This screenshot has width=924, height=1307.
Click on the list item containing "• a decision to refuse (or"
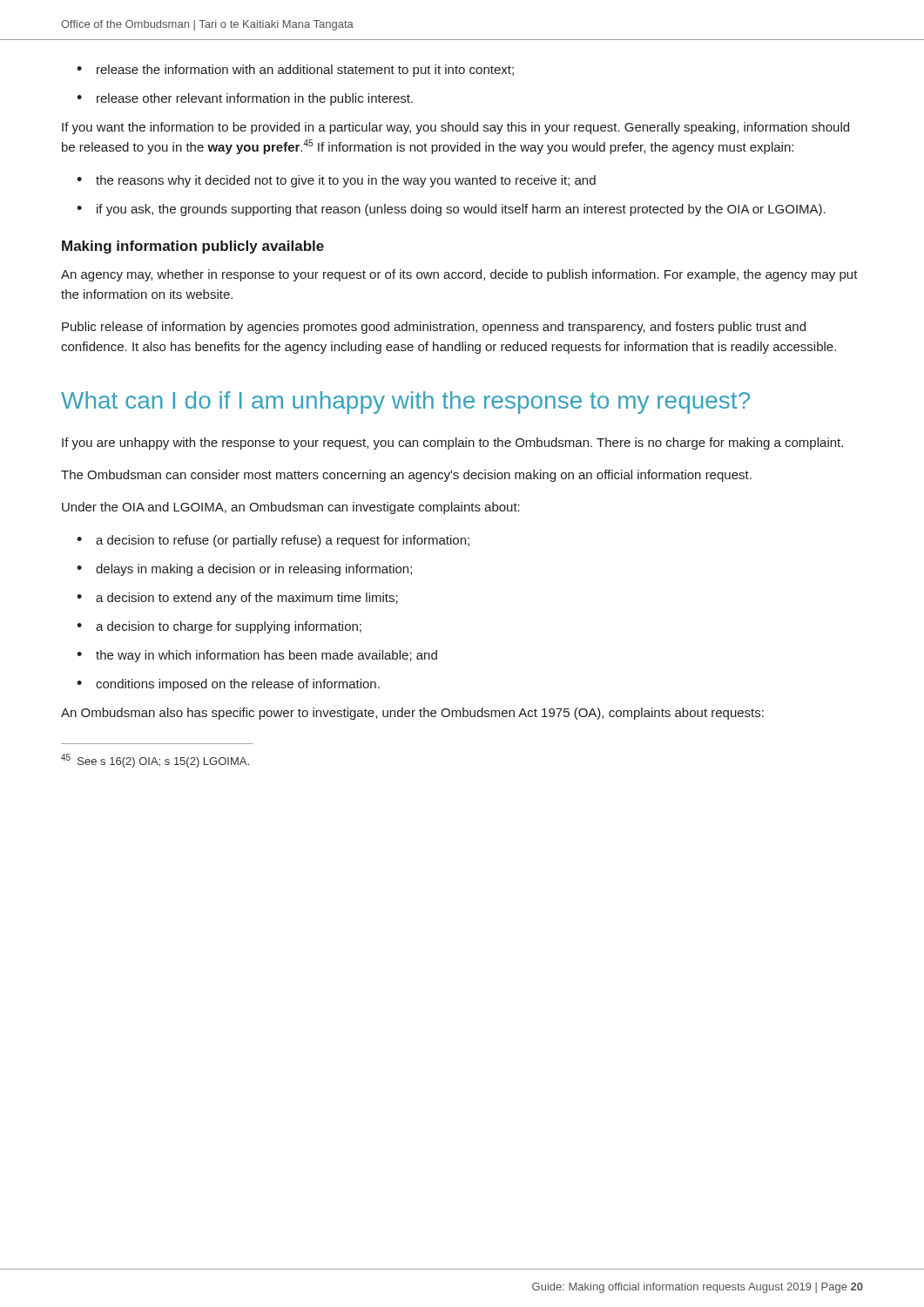pos(274,540)
